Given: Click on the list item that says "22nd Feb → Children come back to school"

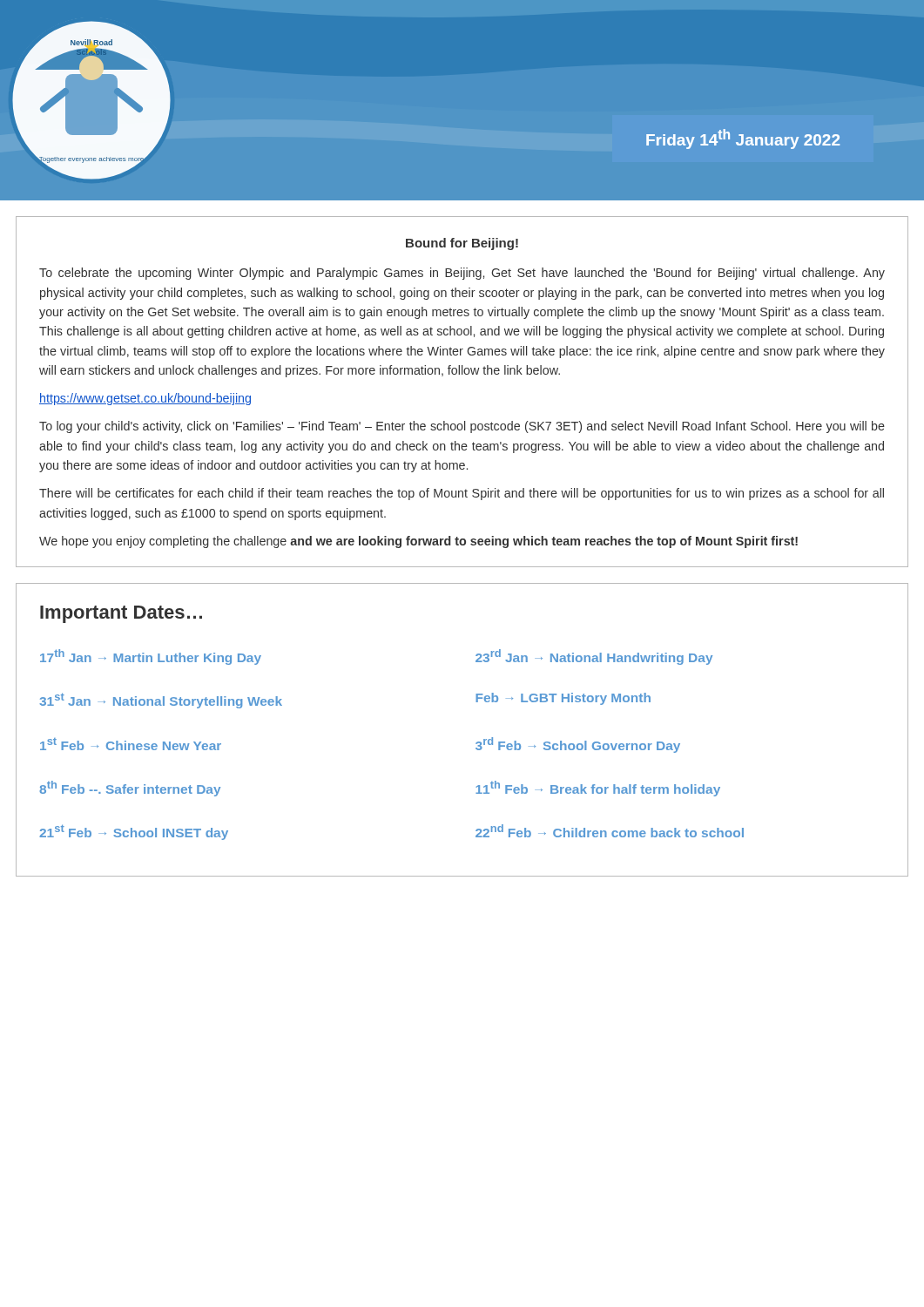Looking at the screenshot, I should point(610,831).
